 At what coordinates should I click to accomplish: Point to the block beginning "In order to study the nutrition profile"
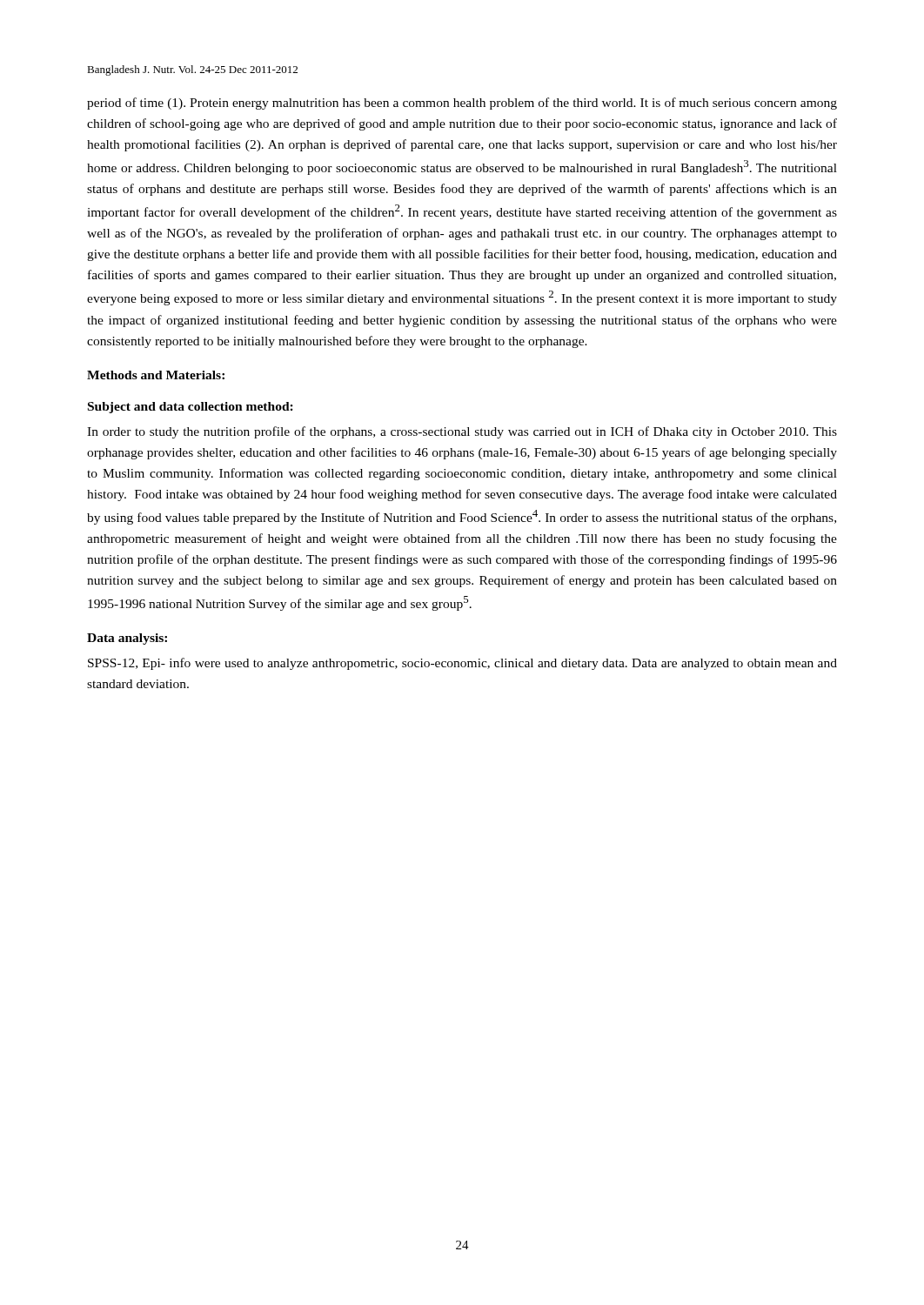462,517
